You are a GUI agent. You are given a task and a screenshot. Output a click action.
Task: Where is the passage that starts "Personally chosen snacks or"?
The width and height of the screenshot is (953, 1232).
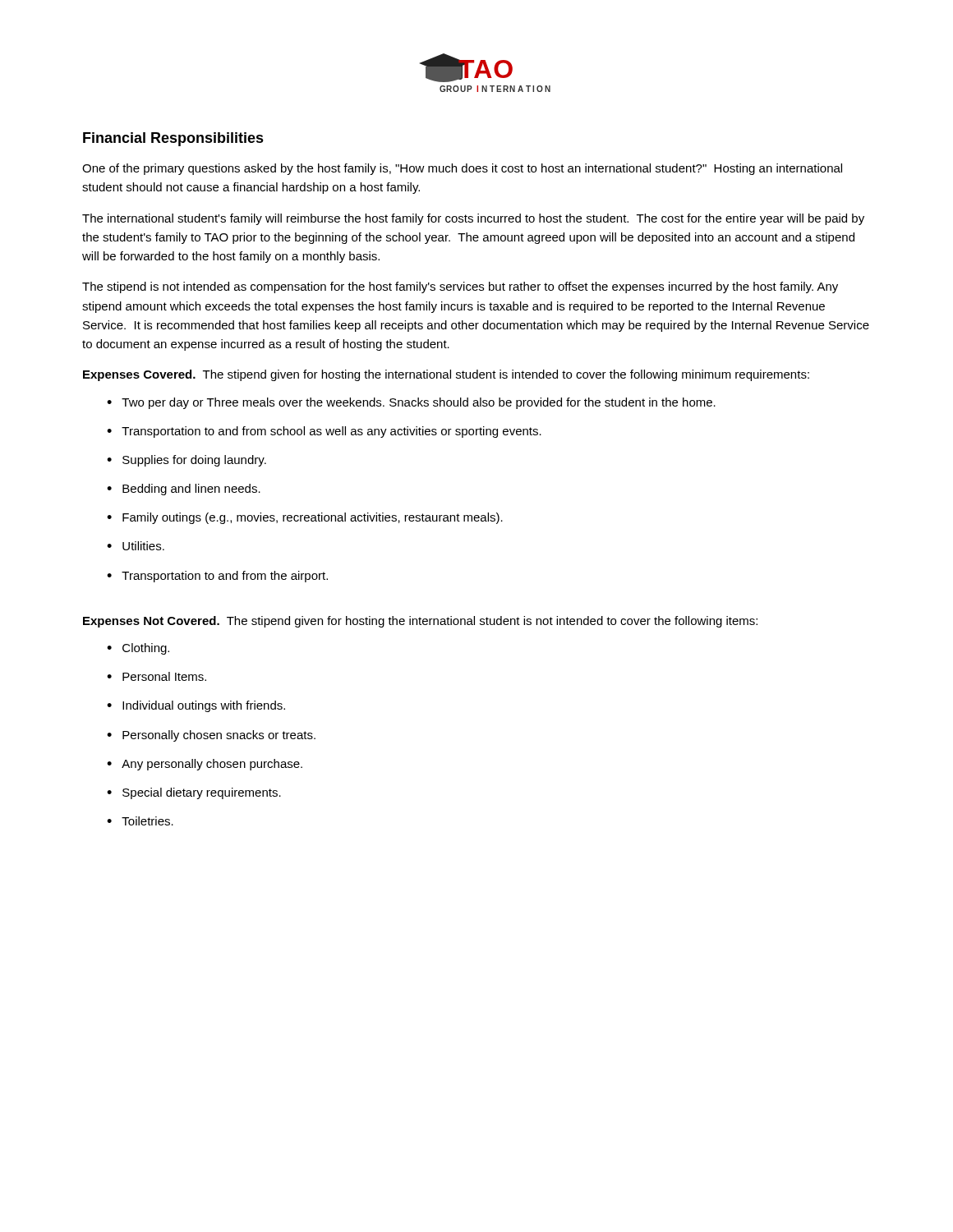tap(219, 734)
